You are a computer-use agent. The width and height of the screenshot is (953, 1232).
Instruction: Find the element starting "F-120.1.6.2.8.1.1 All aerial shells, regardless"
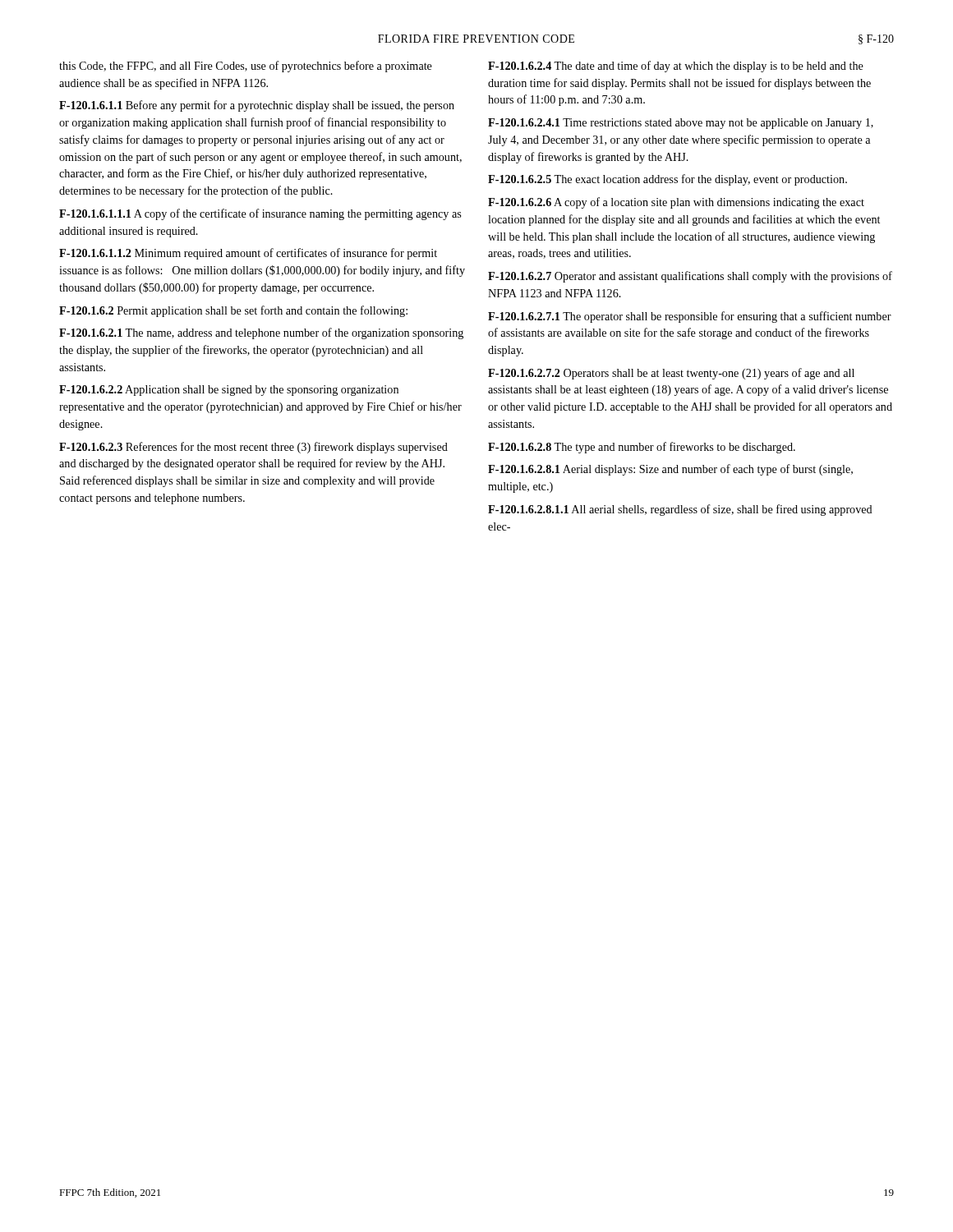tap(680, 518)
